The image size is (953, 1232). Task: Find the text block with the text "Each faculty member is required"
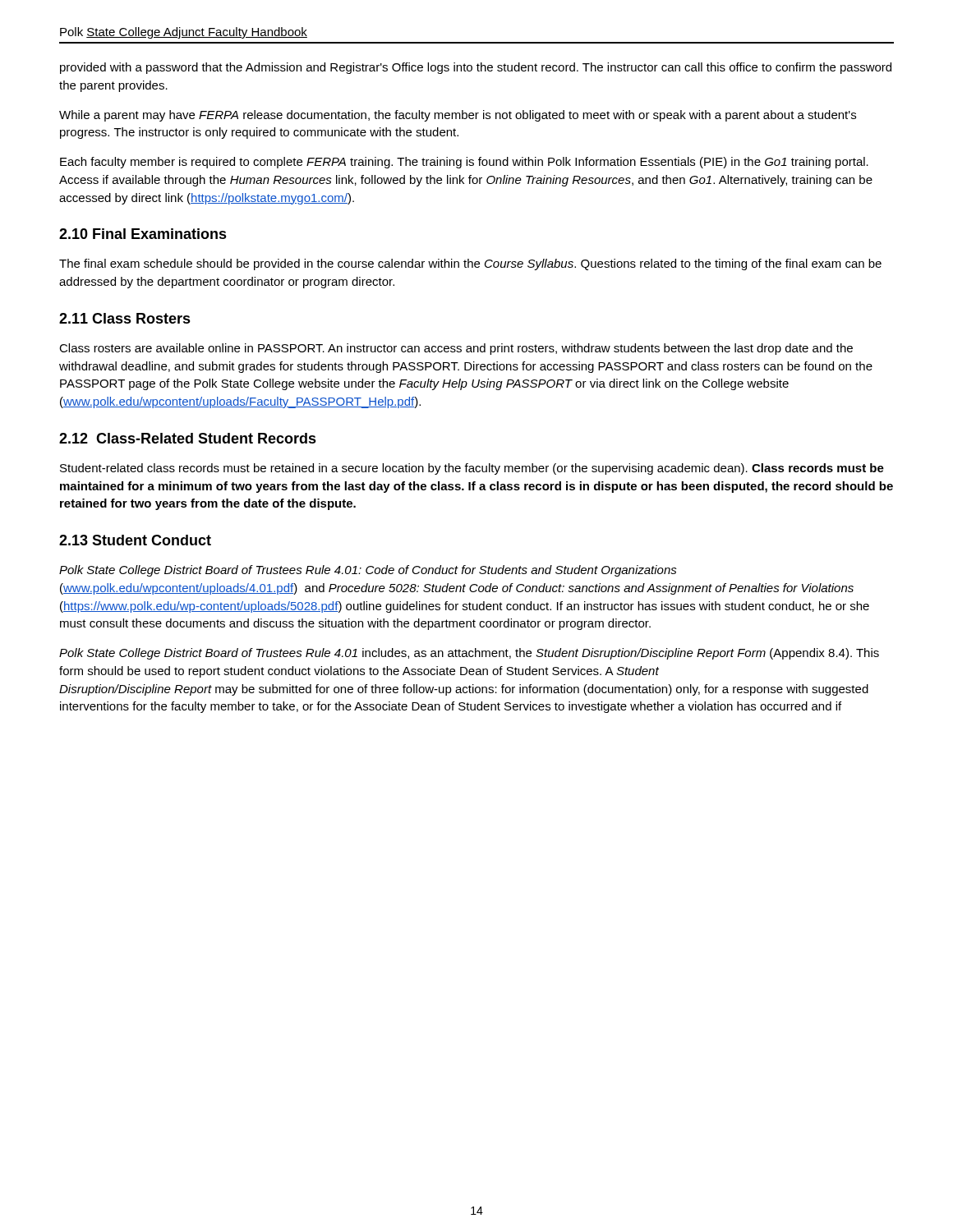pyautogui.click(x=476, y=180)
